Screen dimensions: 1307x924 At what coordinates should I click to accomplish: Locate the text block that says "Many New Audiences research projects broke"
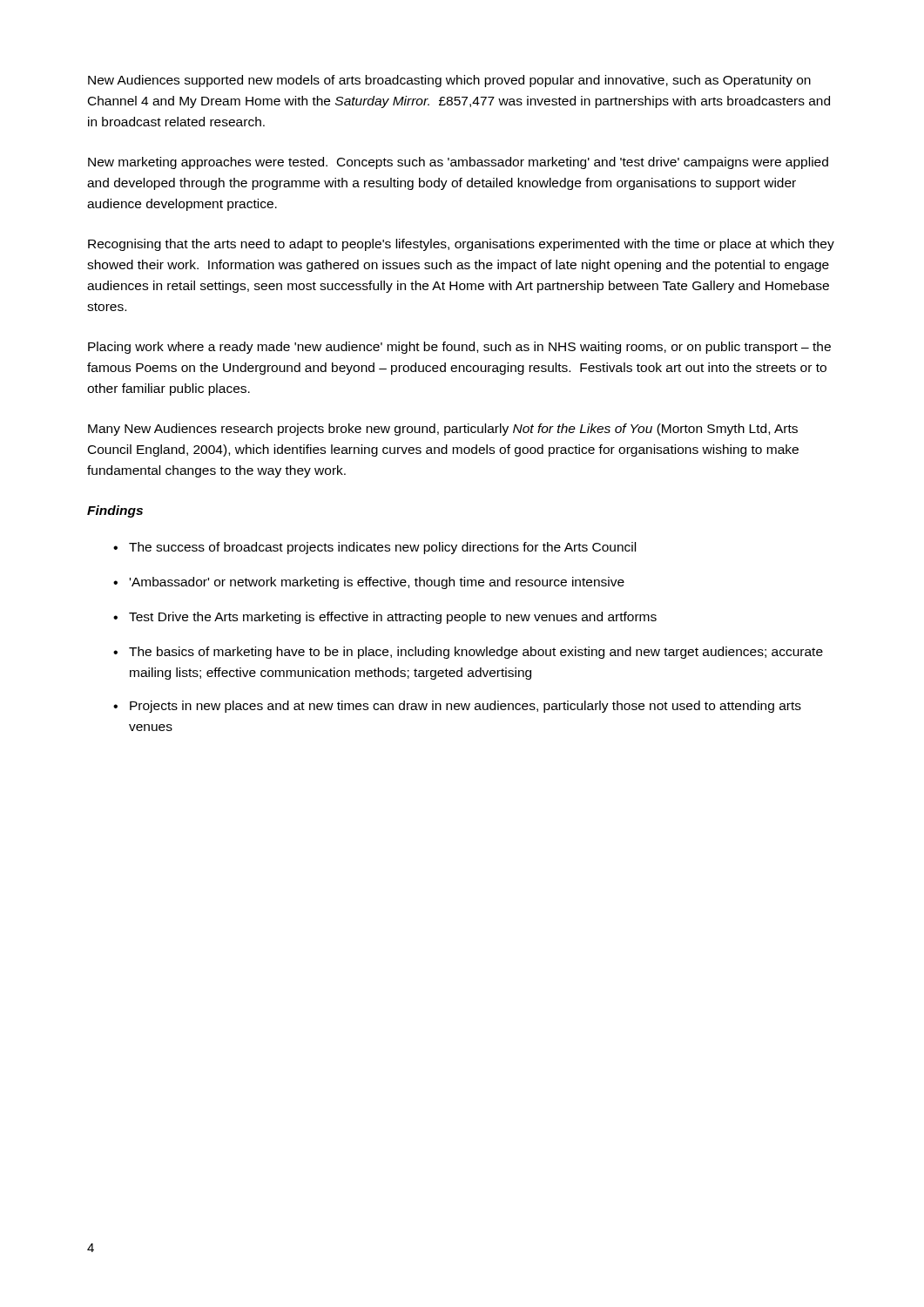443,449
